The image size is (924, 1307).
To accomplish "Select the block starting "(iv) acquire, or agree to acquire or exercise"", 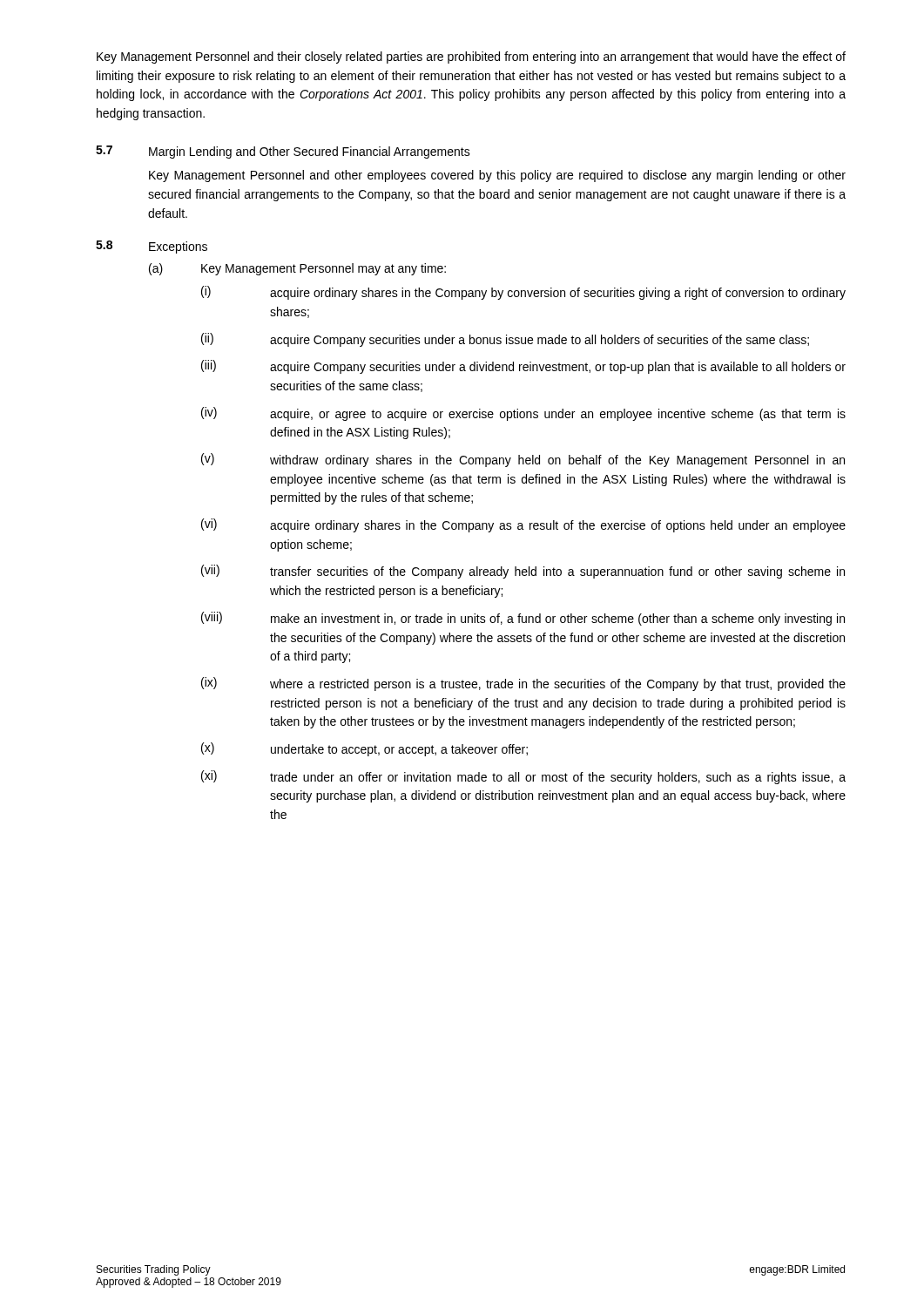I will coord(523,424).
